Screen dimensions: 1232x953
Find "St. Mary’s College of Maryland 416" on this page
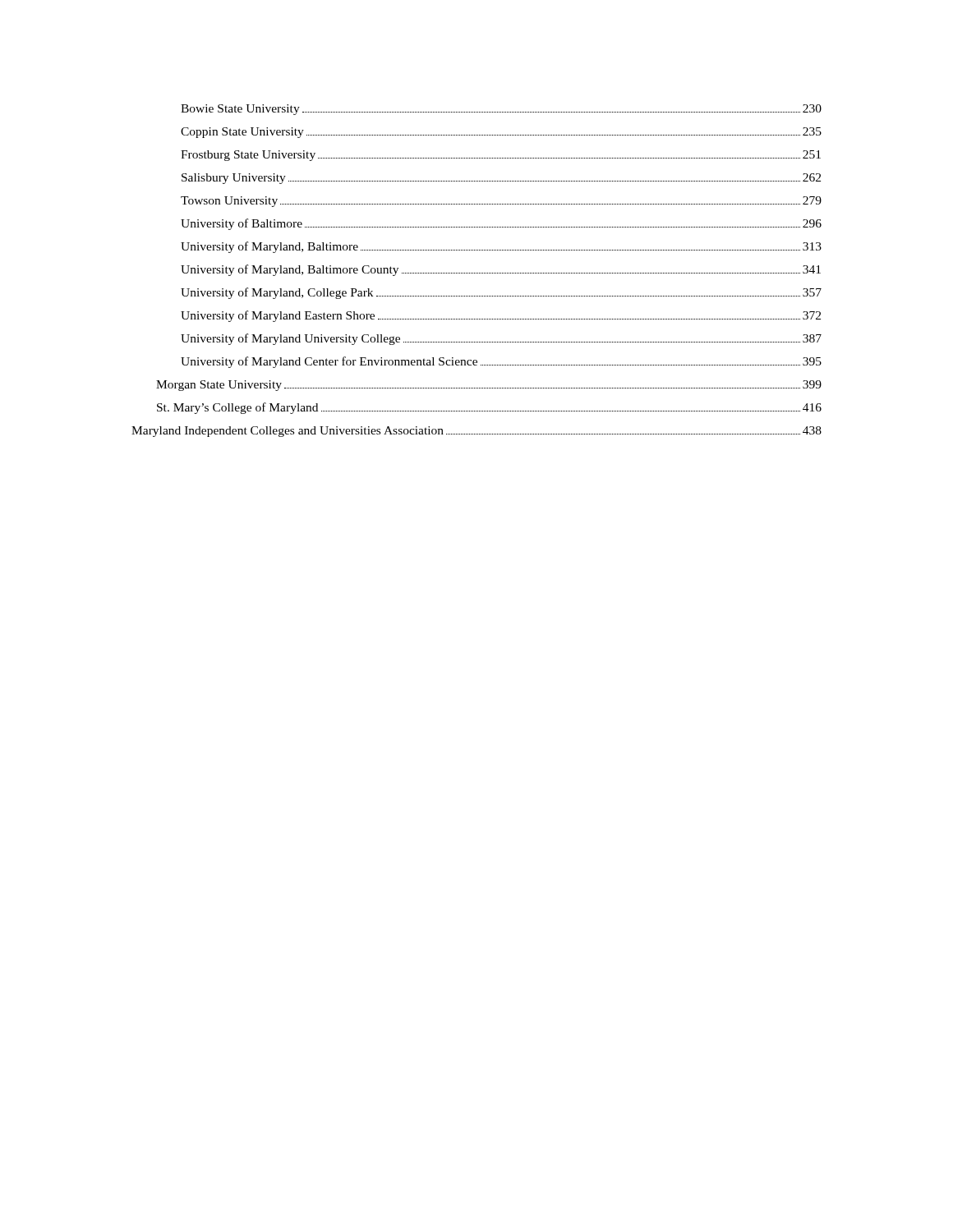pyautogui.click(x=489, y=408)
